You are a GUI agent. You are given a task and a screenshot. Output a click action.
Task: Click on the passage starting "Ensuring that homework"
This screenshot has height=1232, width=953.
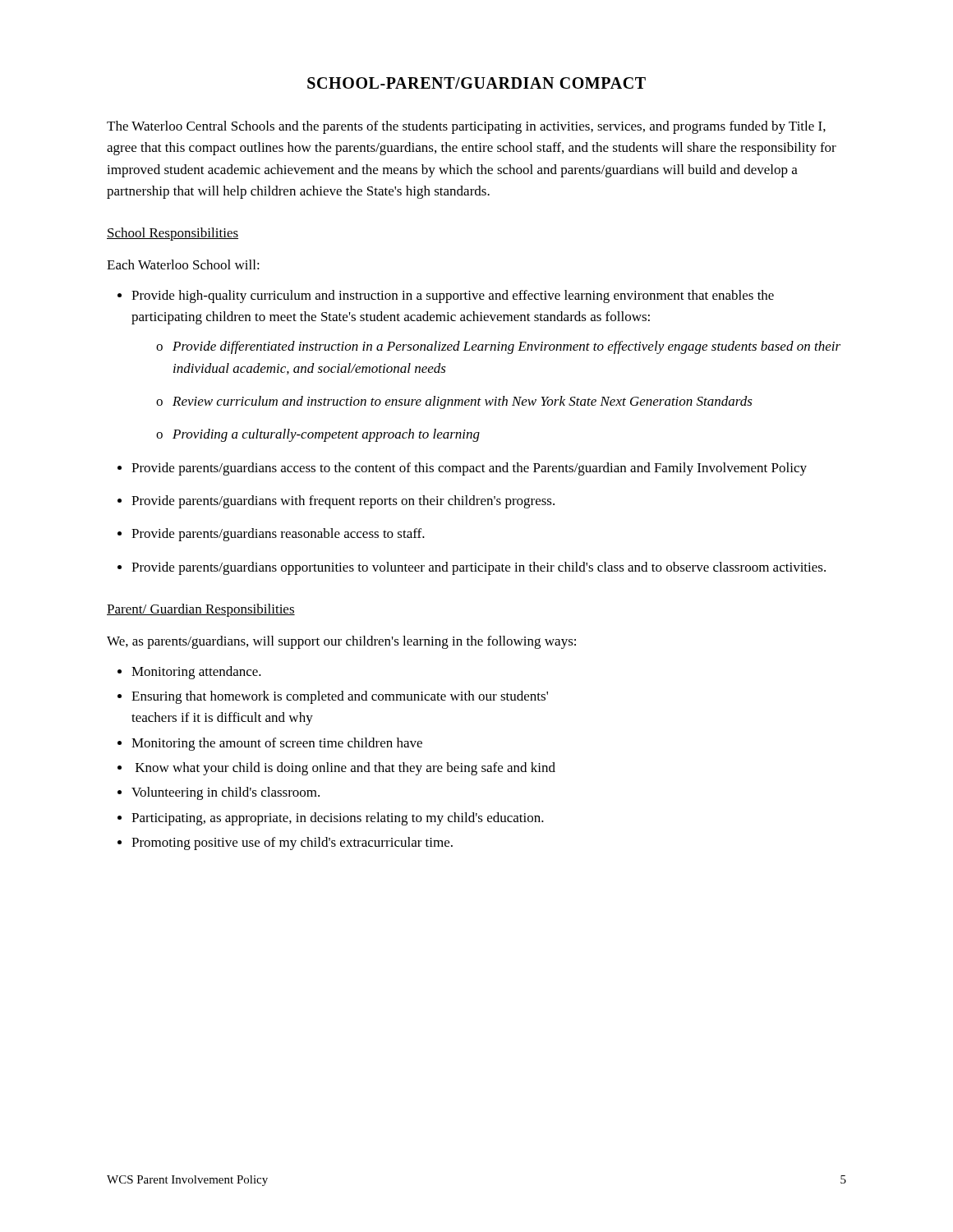340,707
